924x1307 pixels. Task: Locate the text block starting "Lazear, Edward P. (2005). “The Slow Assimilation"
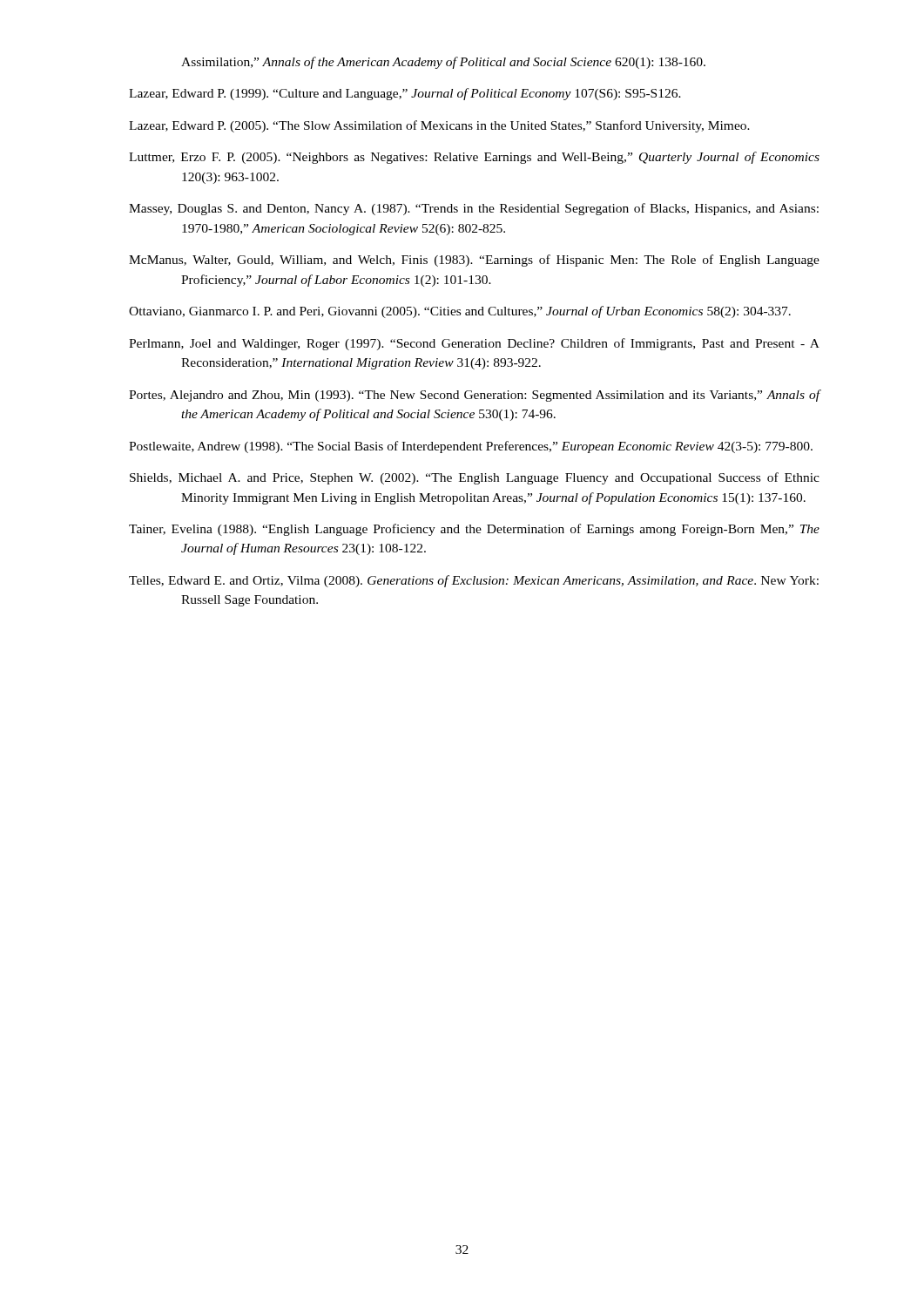coord(440,125)
